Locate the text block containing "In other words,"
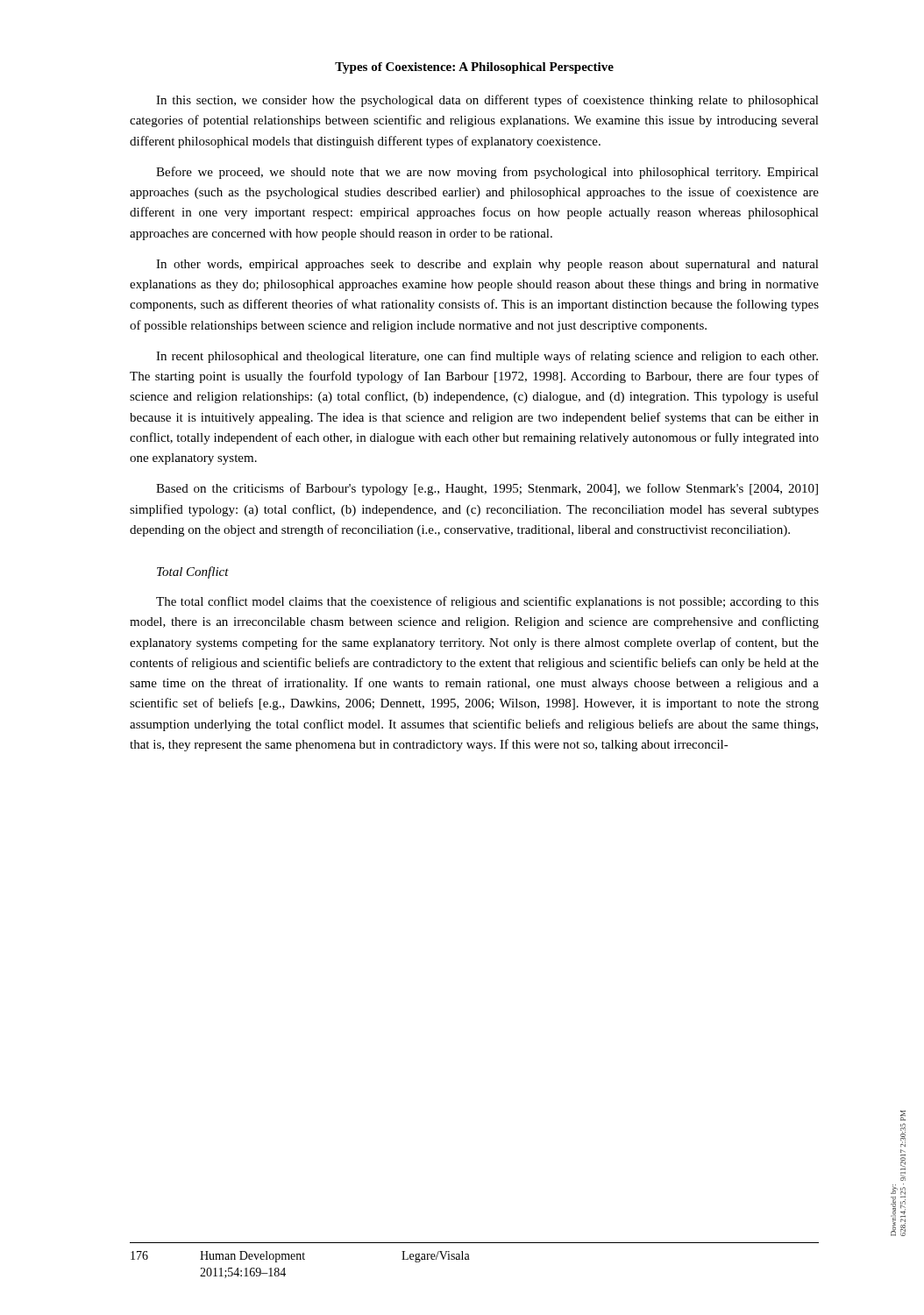 (474, 294)
